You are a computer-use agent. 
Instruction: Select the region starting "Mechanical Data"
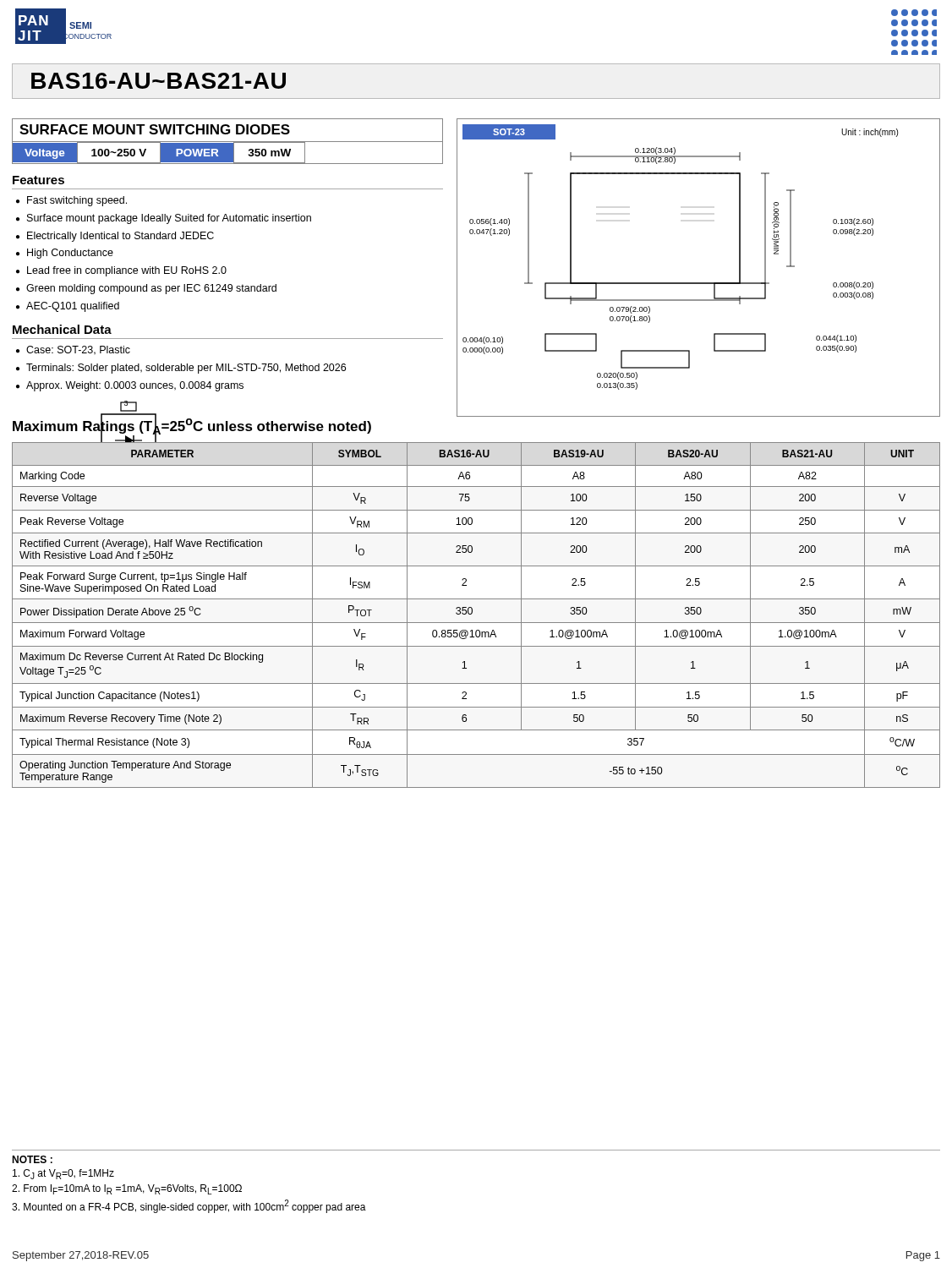pos(61,329)
